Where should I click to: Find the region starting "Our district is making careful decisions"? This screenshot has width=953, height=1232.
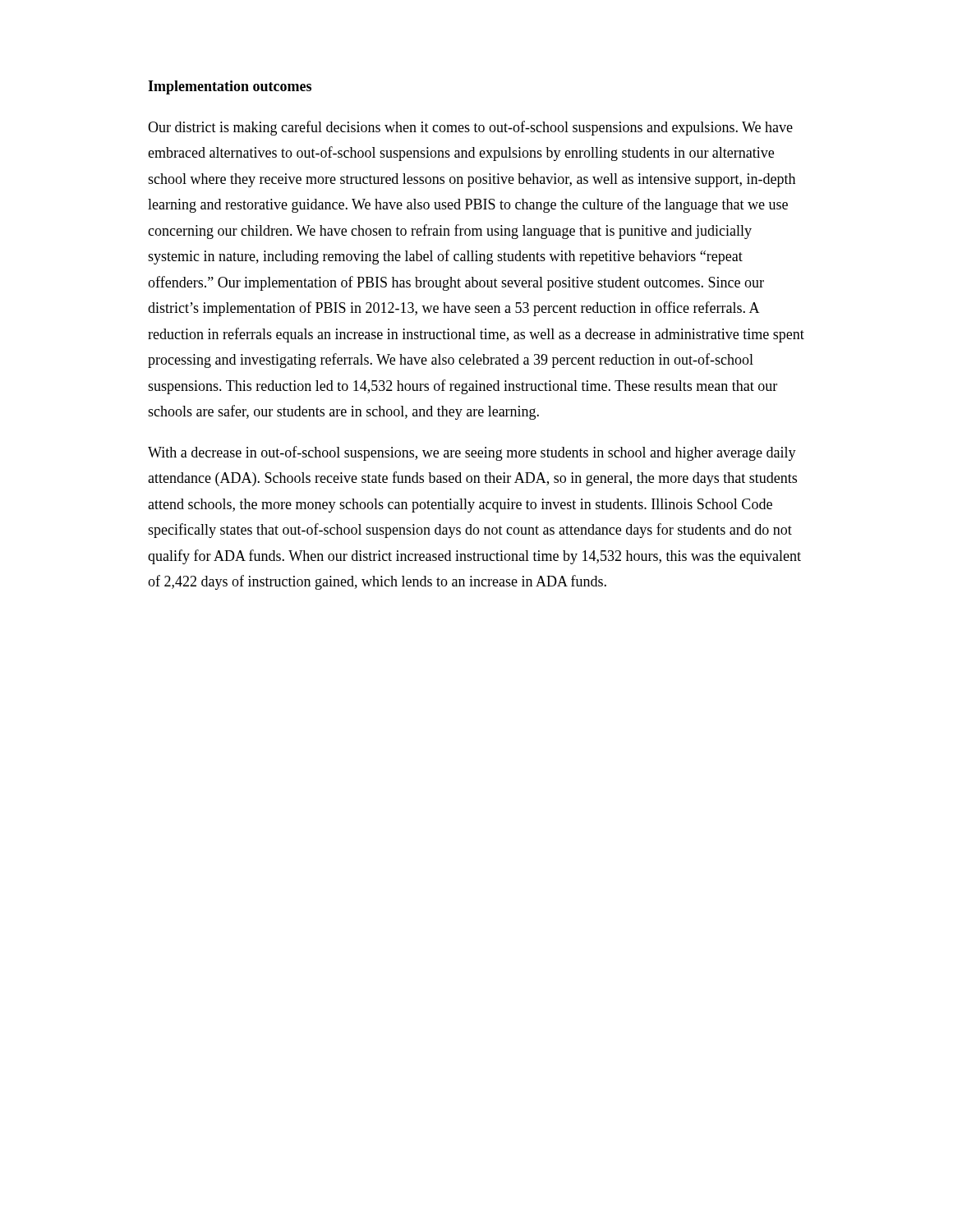point(476,270)
